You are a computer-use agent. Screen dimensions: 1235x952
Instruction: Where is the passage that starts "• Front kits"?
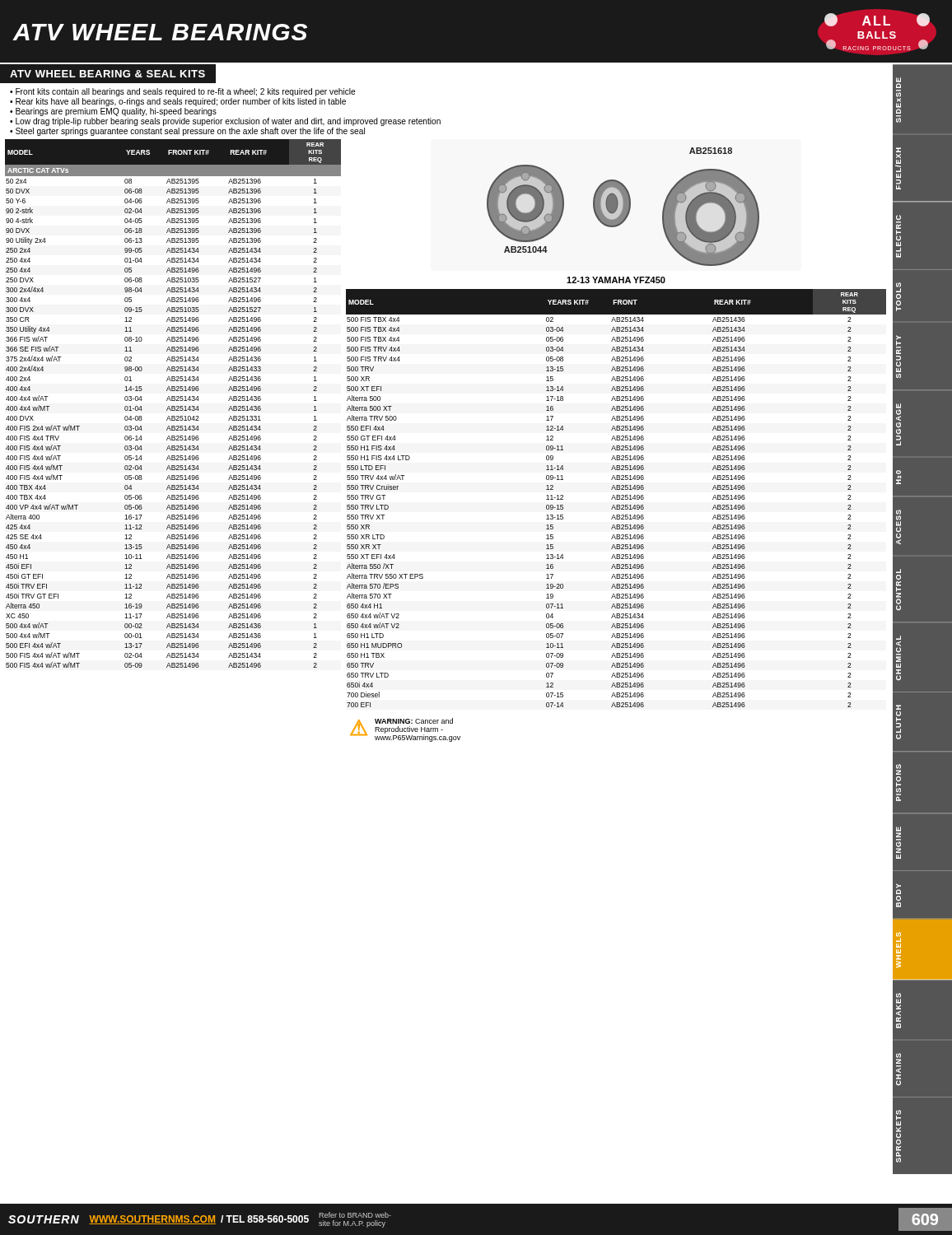tap(183, 92)
